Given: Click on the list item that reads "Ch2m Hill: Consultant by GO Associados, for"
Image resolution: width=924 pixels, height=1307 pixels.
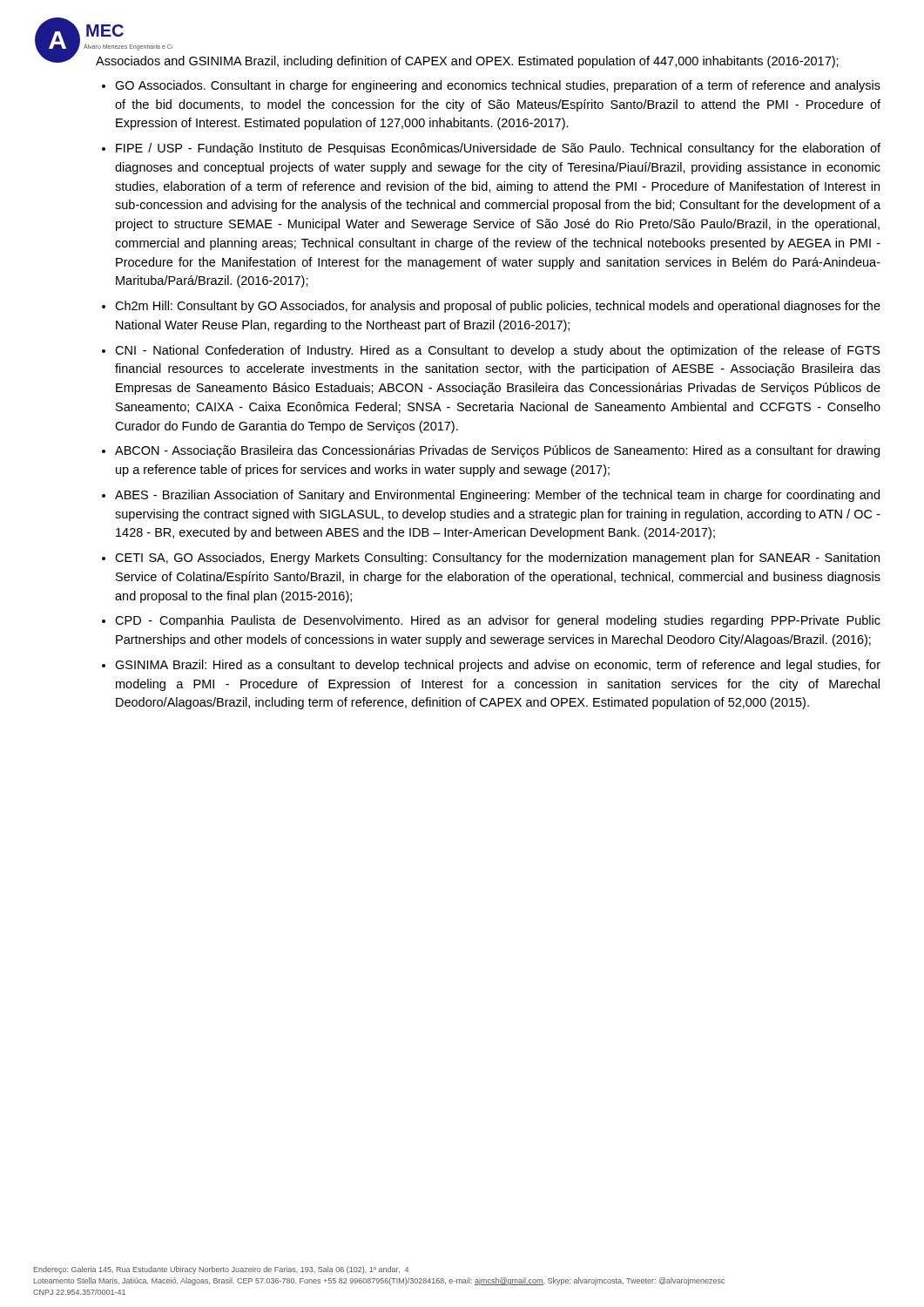Looking at the screenshot, I should pyautogui.click(x=498, y=315).
